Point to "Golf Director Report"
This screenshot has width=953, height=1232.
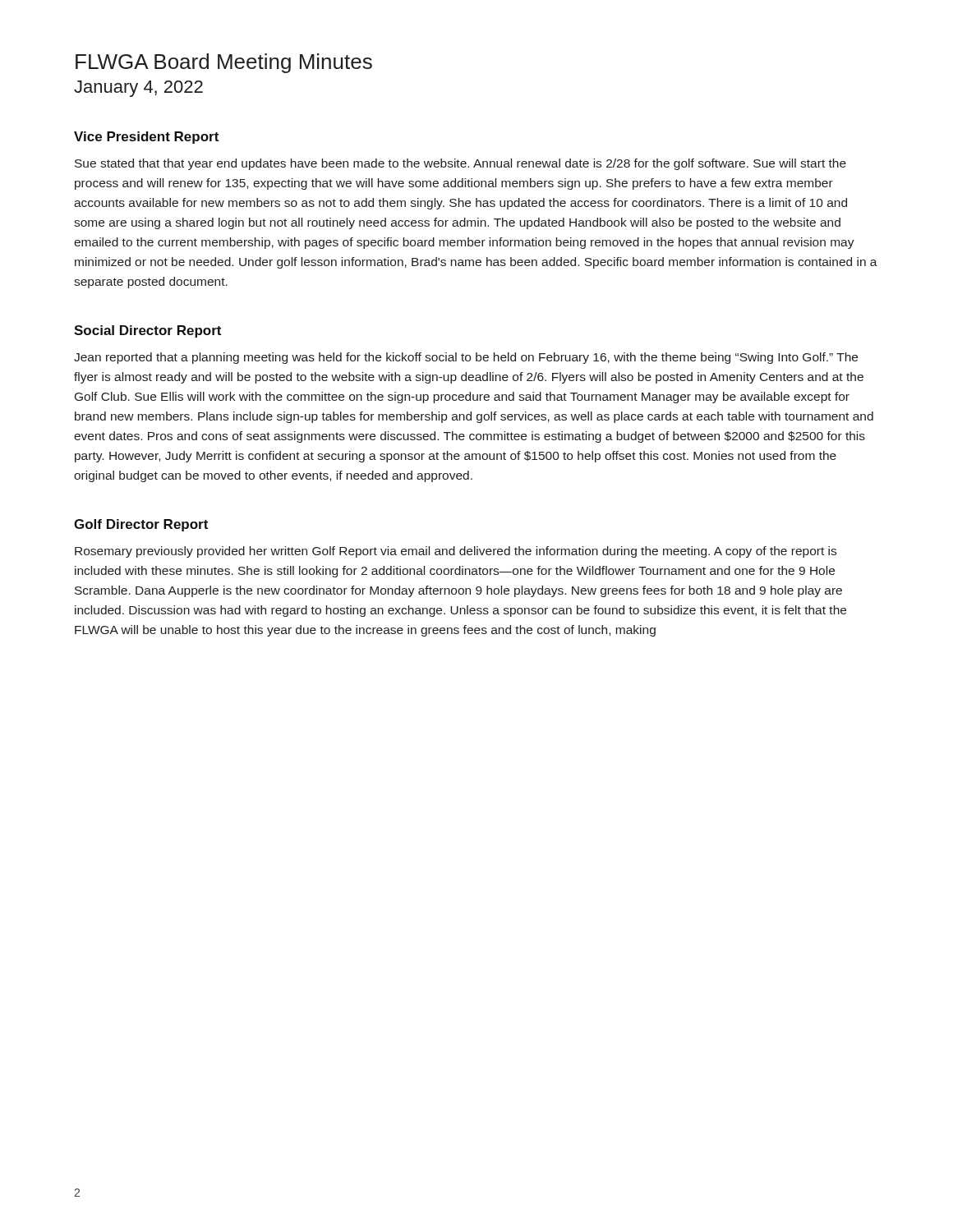pyautogui.click(x=141, y=525)
